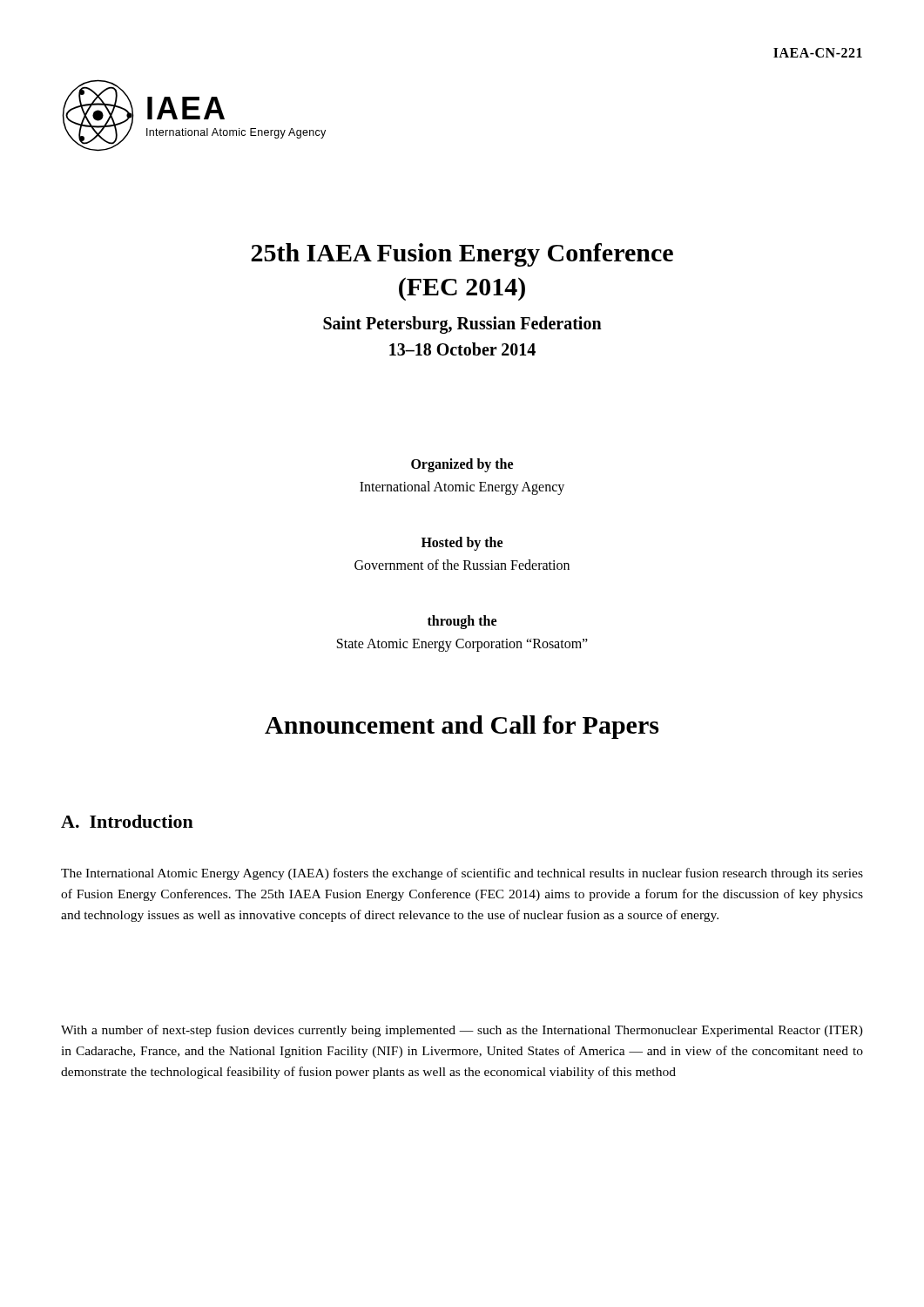The height and width of the screenshot is (1307, 924).
Task: Click where it says "A. Introduction"
Action: pyautogui.click(x=127, y=821)
